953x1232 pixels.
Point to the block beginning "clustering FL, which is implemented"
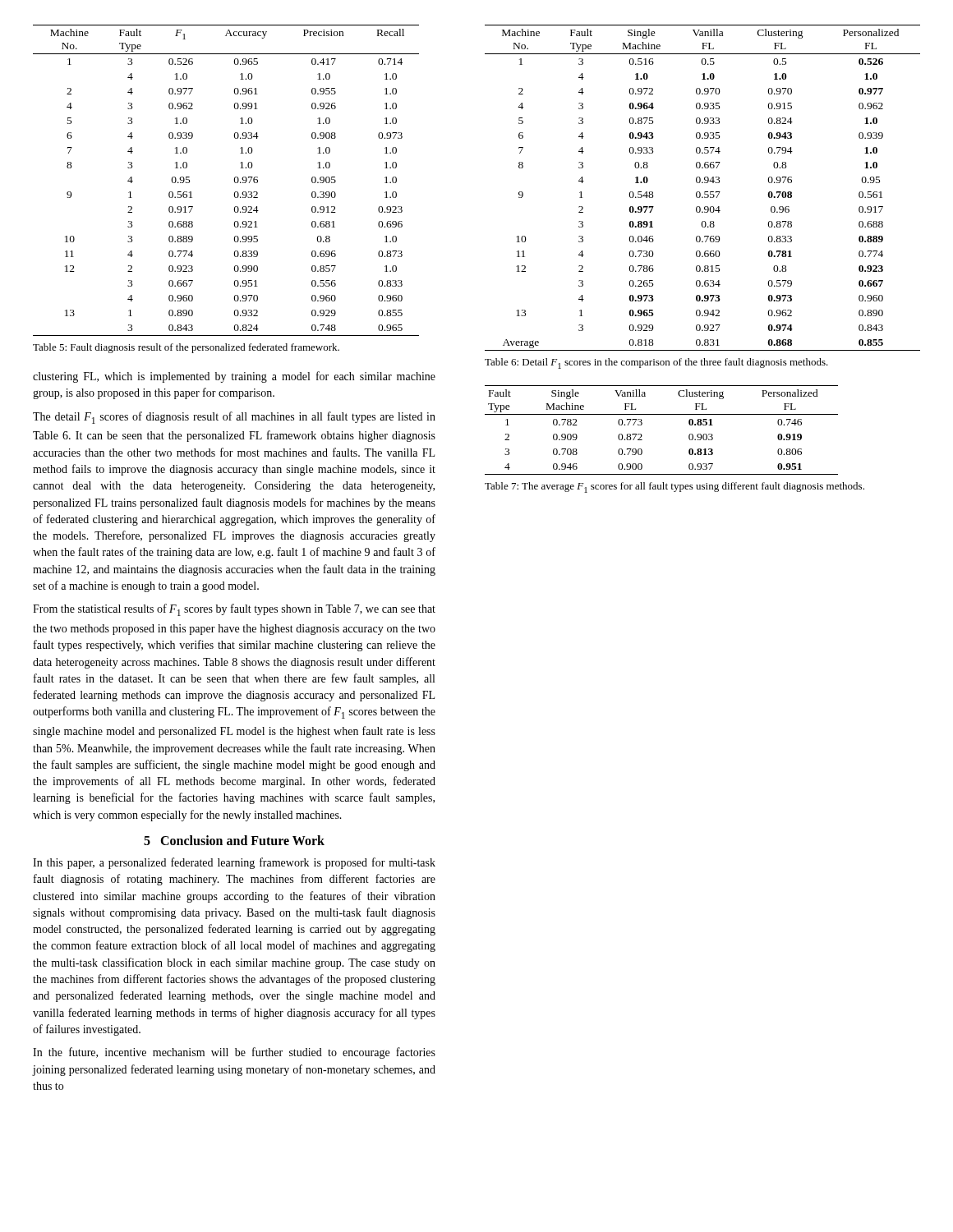pyautogui.click(x=234, y=385)
